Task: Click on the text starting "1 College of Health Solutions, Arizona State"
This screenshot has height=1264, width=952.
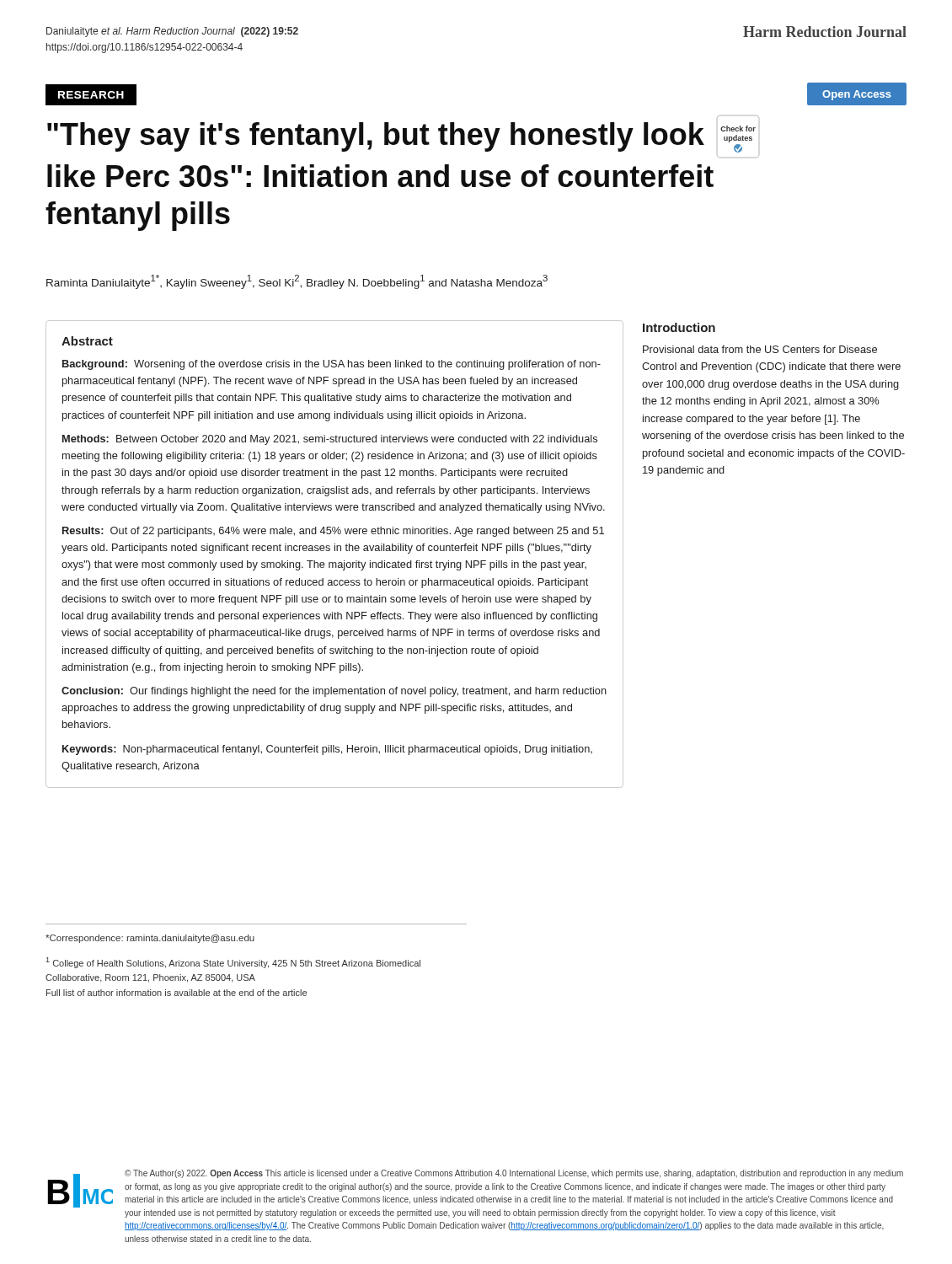Action: pos(233,977)
